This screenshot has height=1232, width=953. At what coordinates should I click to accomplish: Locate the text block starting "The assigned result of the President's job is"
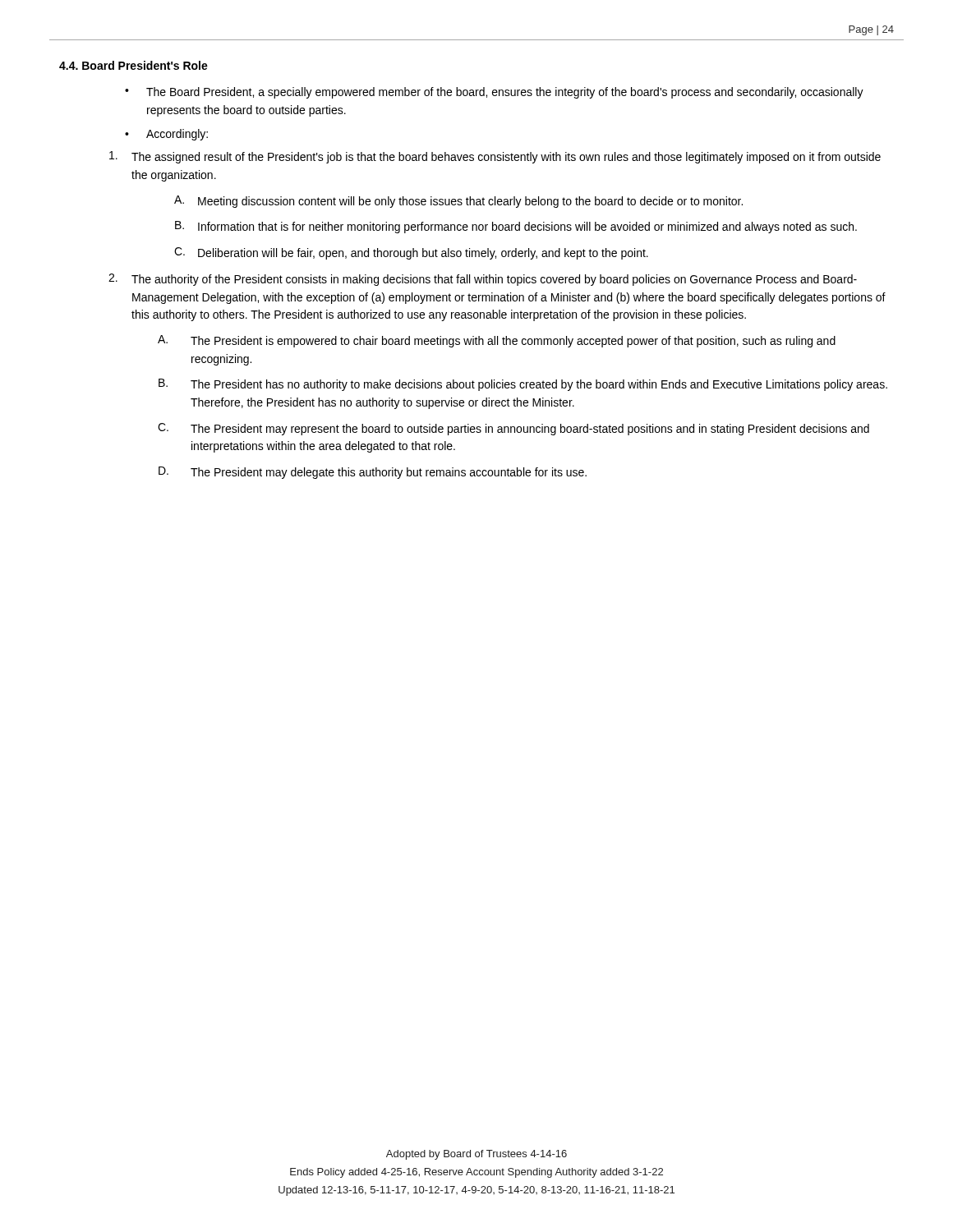[501, 167]
